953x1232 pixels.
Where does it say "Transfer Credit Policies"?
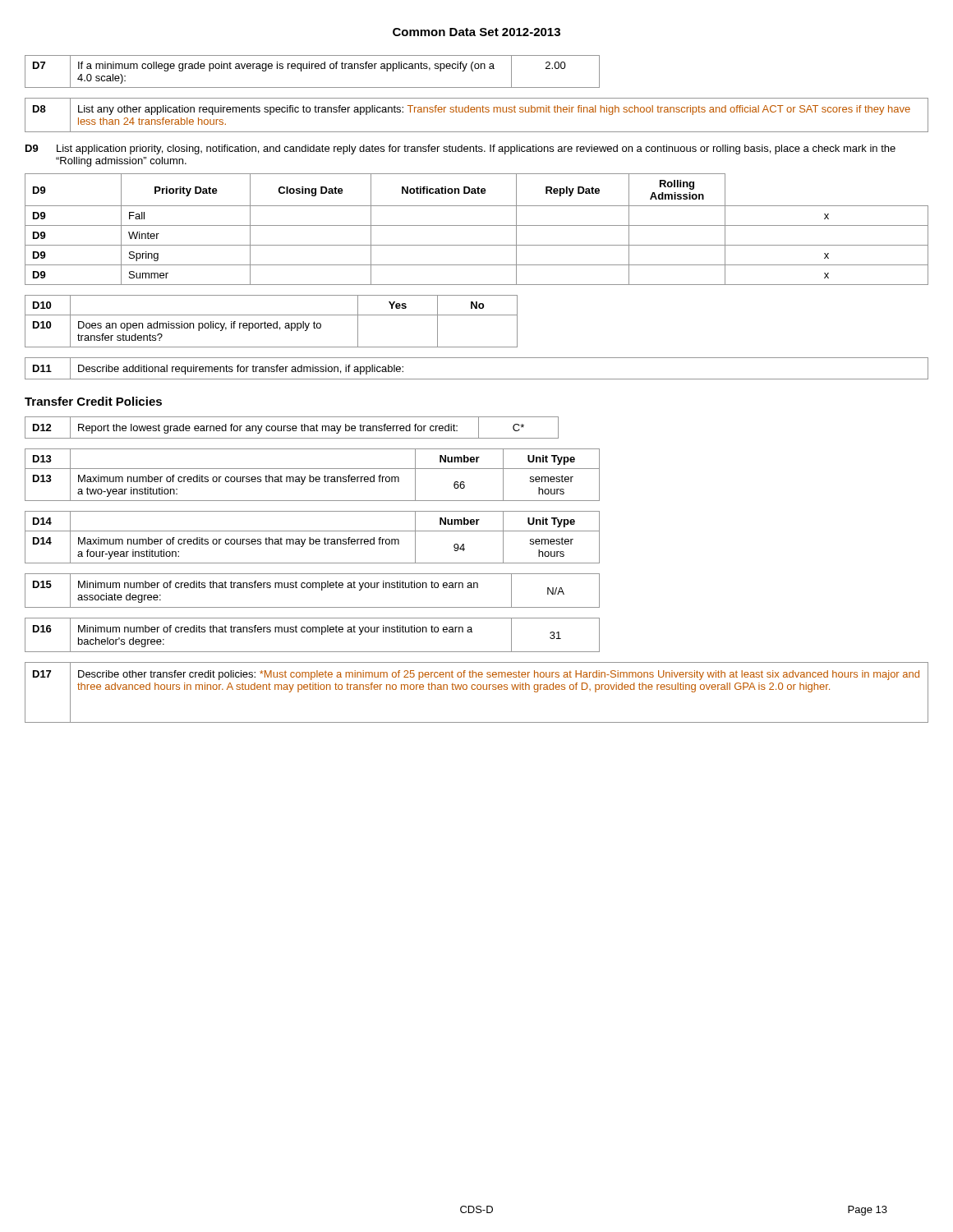point(93,401)
